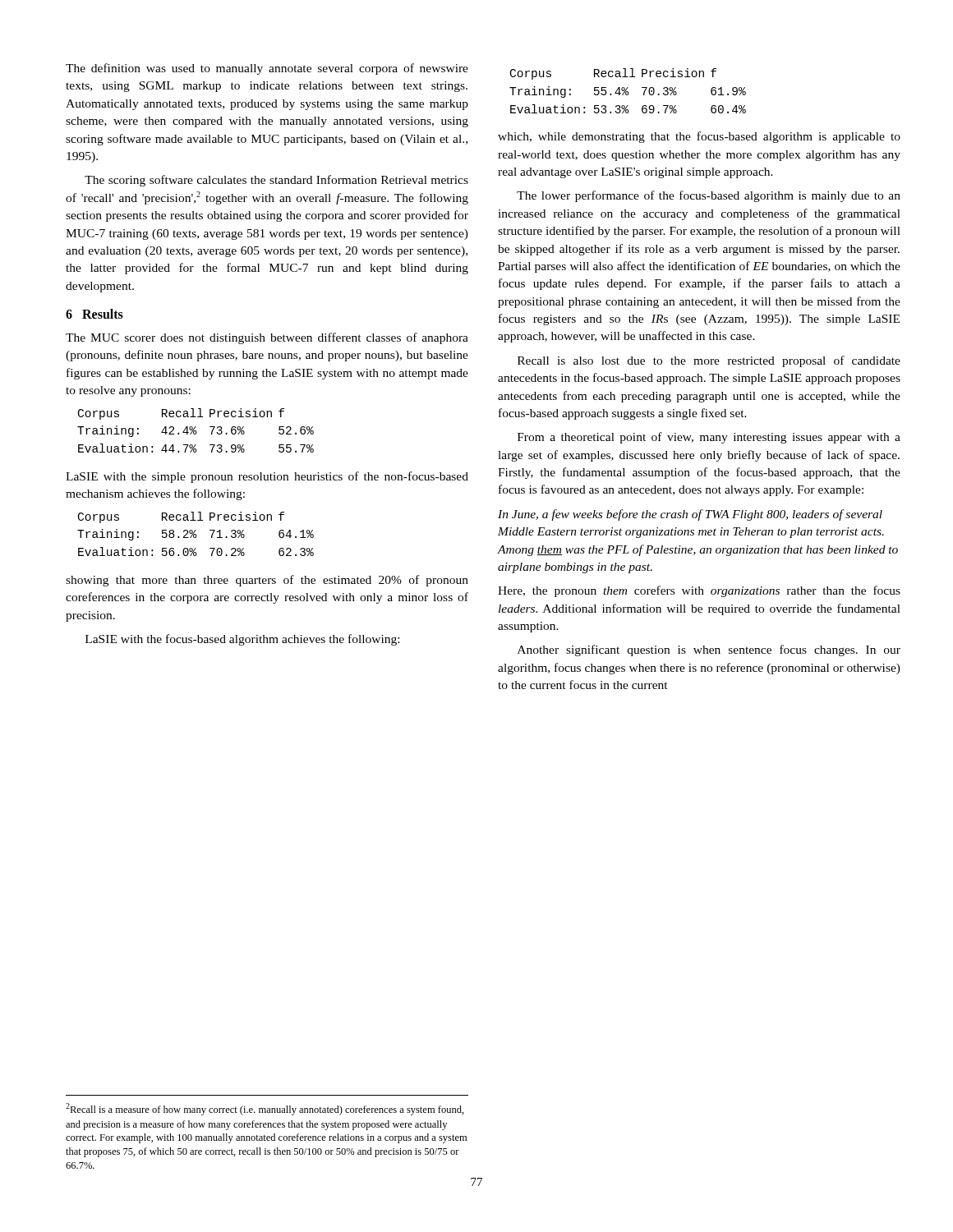Click on the text block that reads "In June, a few weeks before"

click(699, 540)
